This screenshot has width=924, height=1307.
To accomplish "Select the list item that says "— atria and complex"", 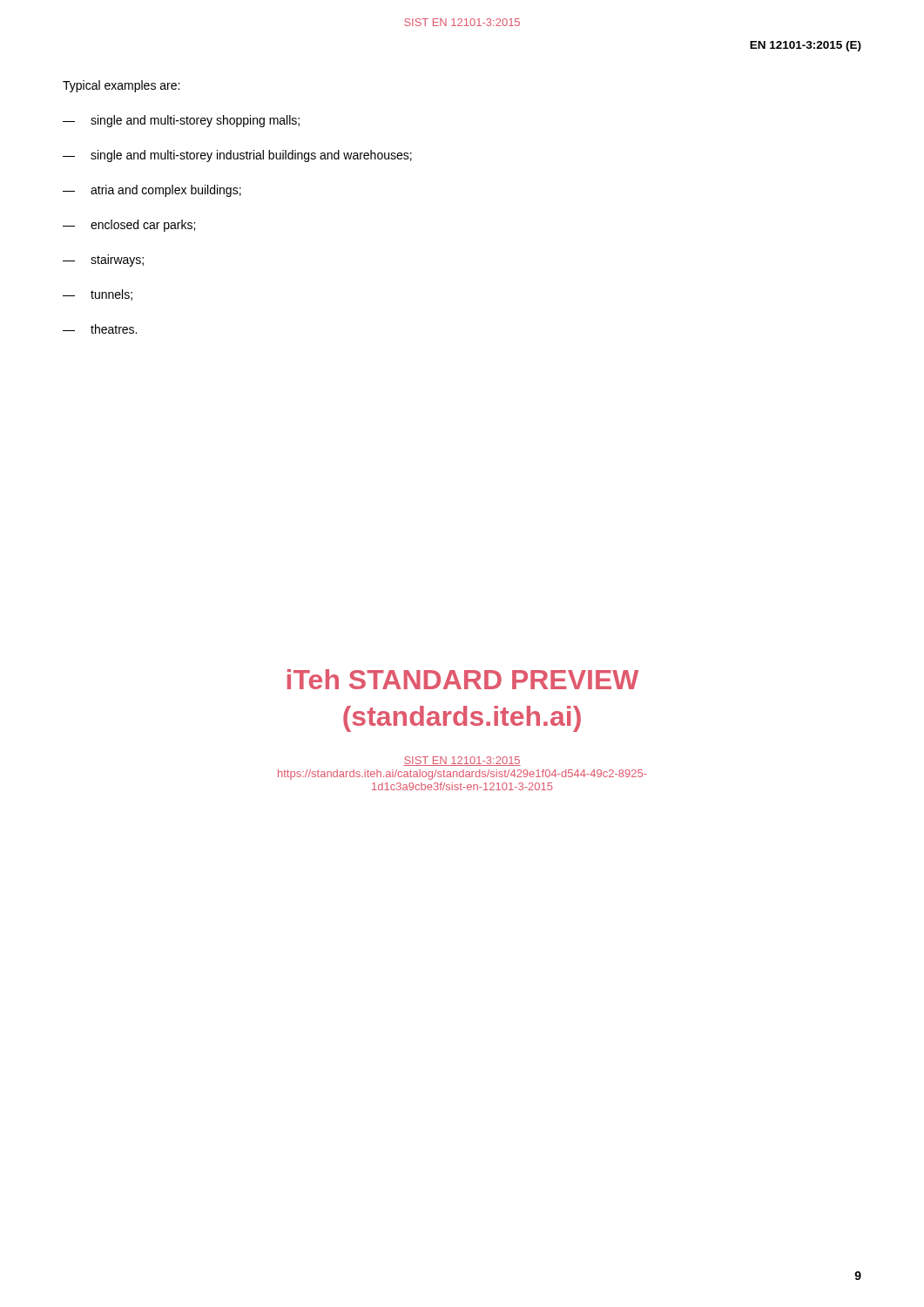I will 152,190.
